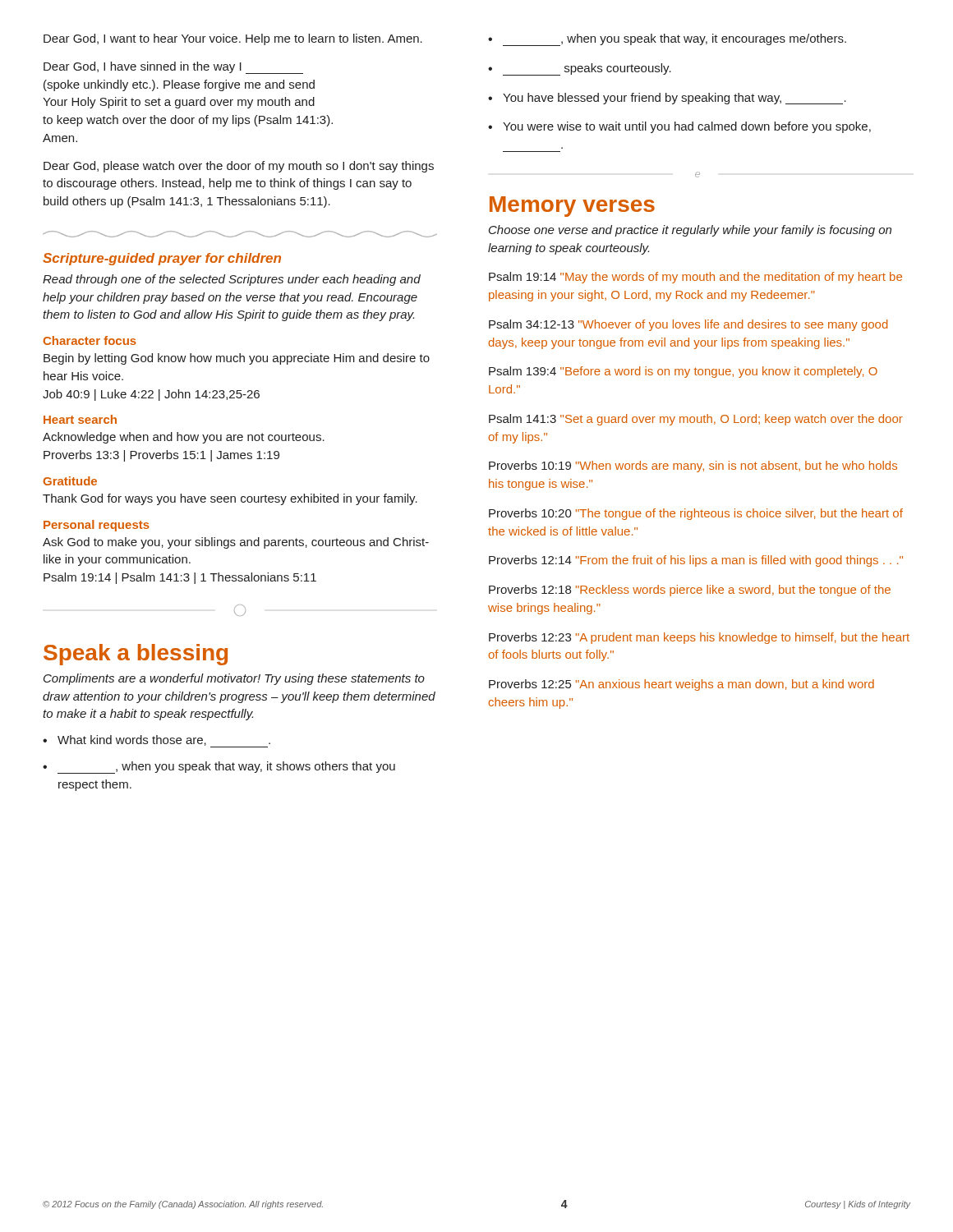Locate the block starting "Psalm 19:14 "May the words"
The image size is (953, 1232).
695,286
